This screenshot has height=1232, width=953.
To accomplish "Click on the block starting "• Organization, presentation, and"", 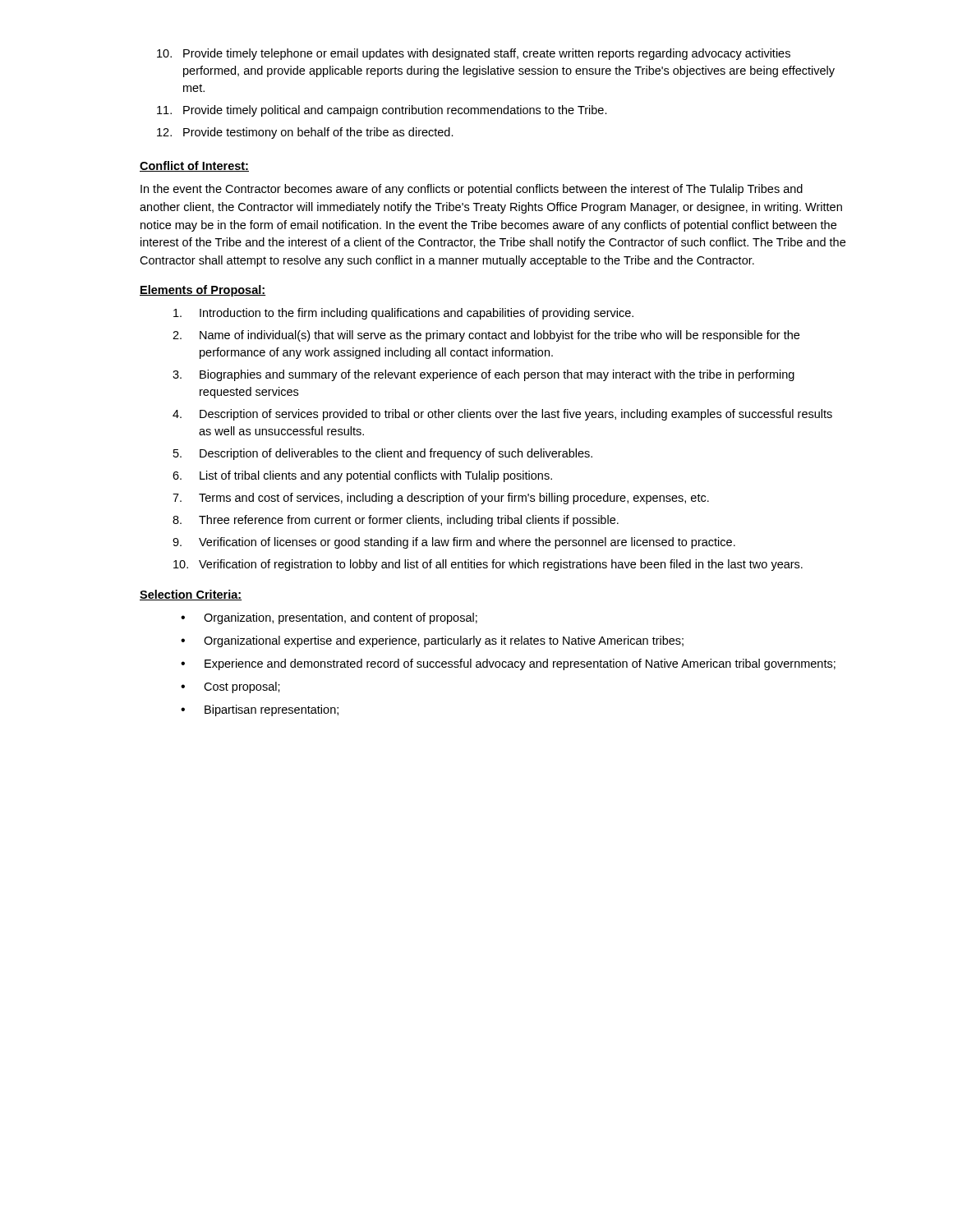I will [329, 618].
